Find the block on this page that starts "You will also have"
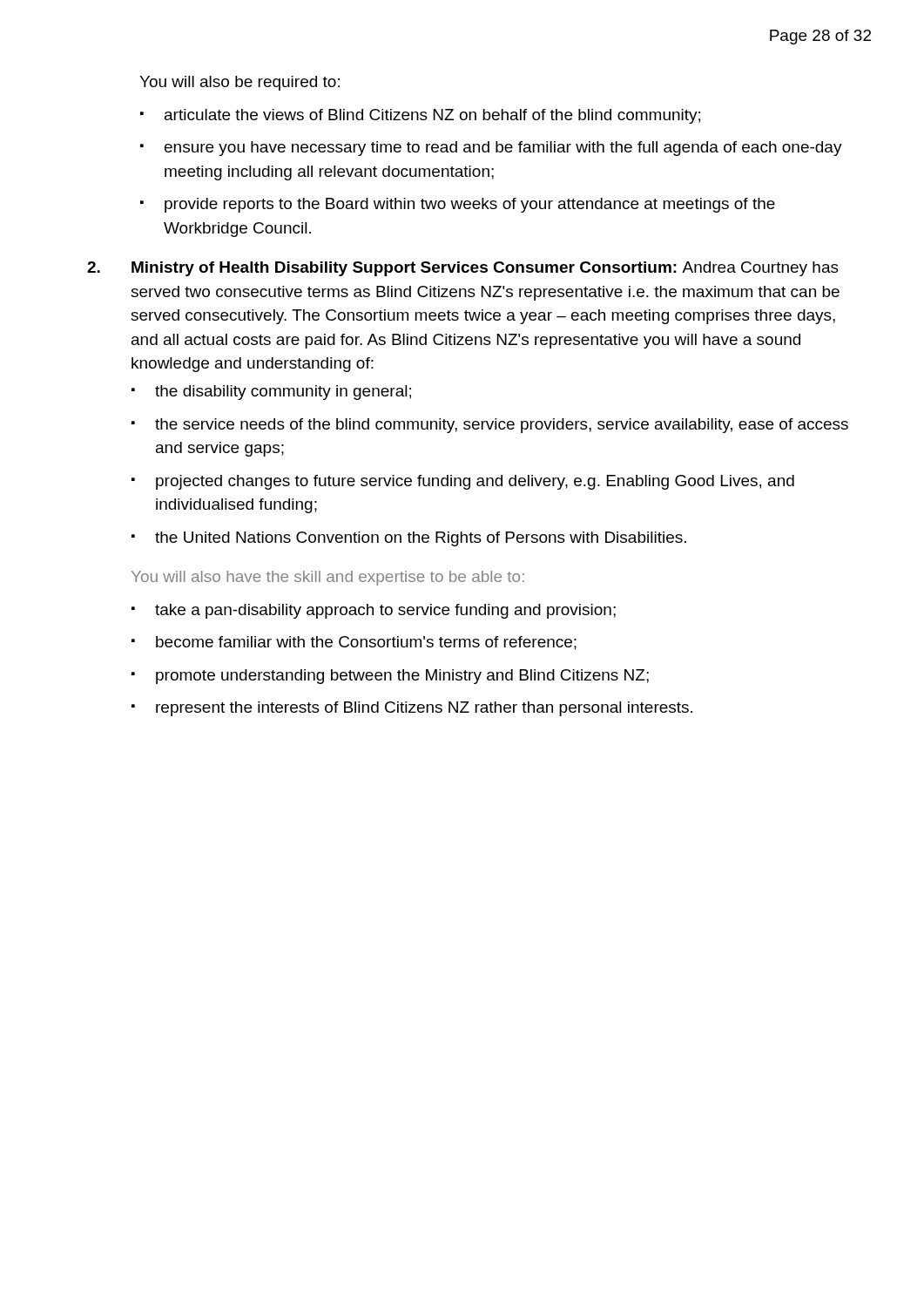This screenshot has height=1307, width=924. click(328, 577)
